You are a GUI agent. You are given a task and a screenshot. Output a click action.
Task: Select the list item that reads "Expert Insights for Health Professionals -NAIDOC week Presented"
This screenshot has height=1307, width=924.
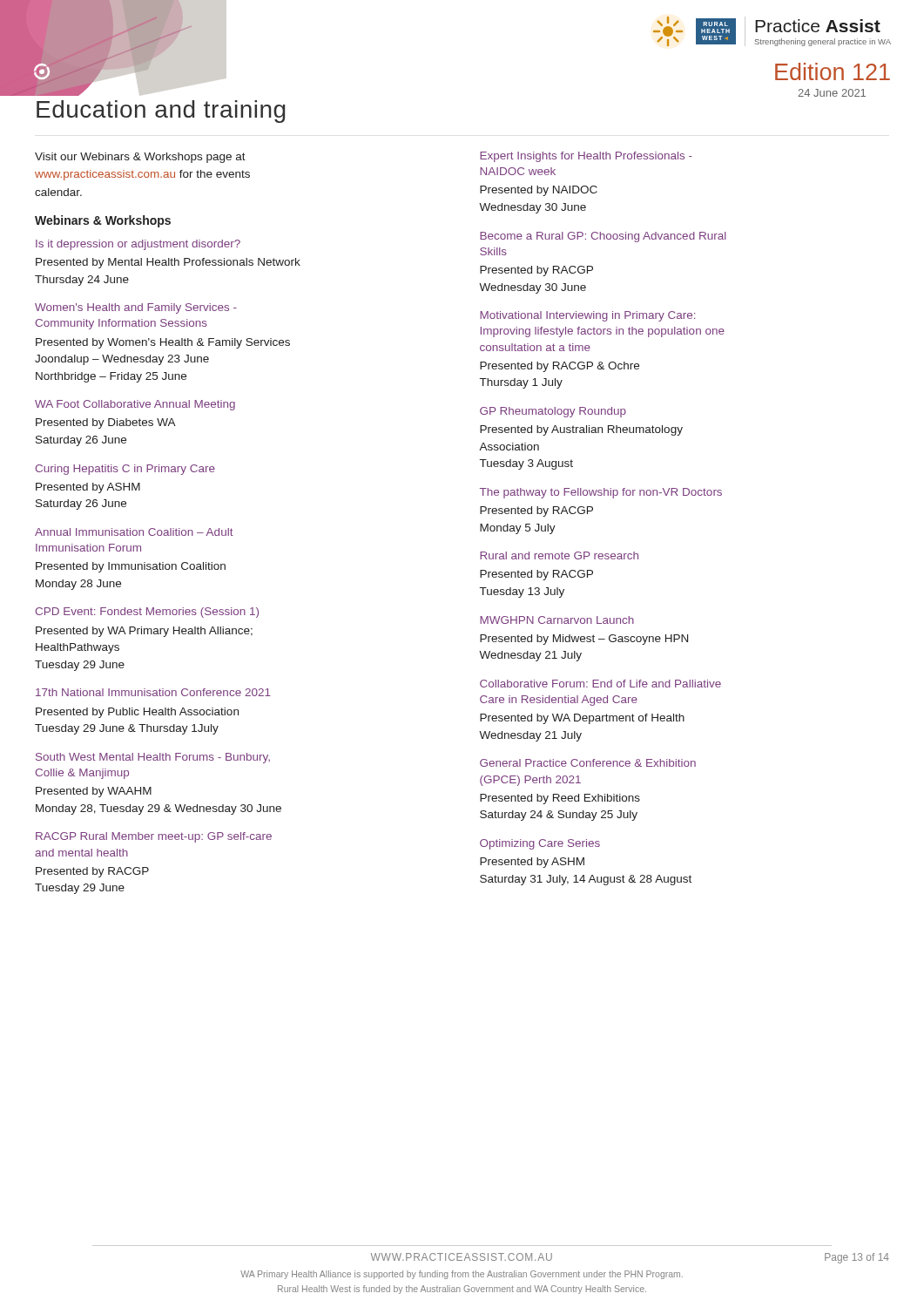pyautogui.click(x=586, y=157)
